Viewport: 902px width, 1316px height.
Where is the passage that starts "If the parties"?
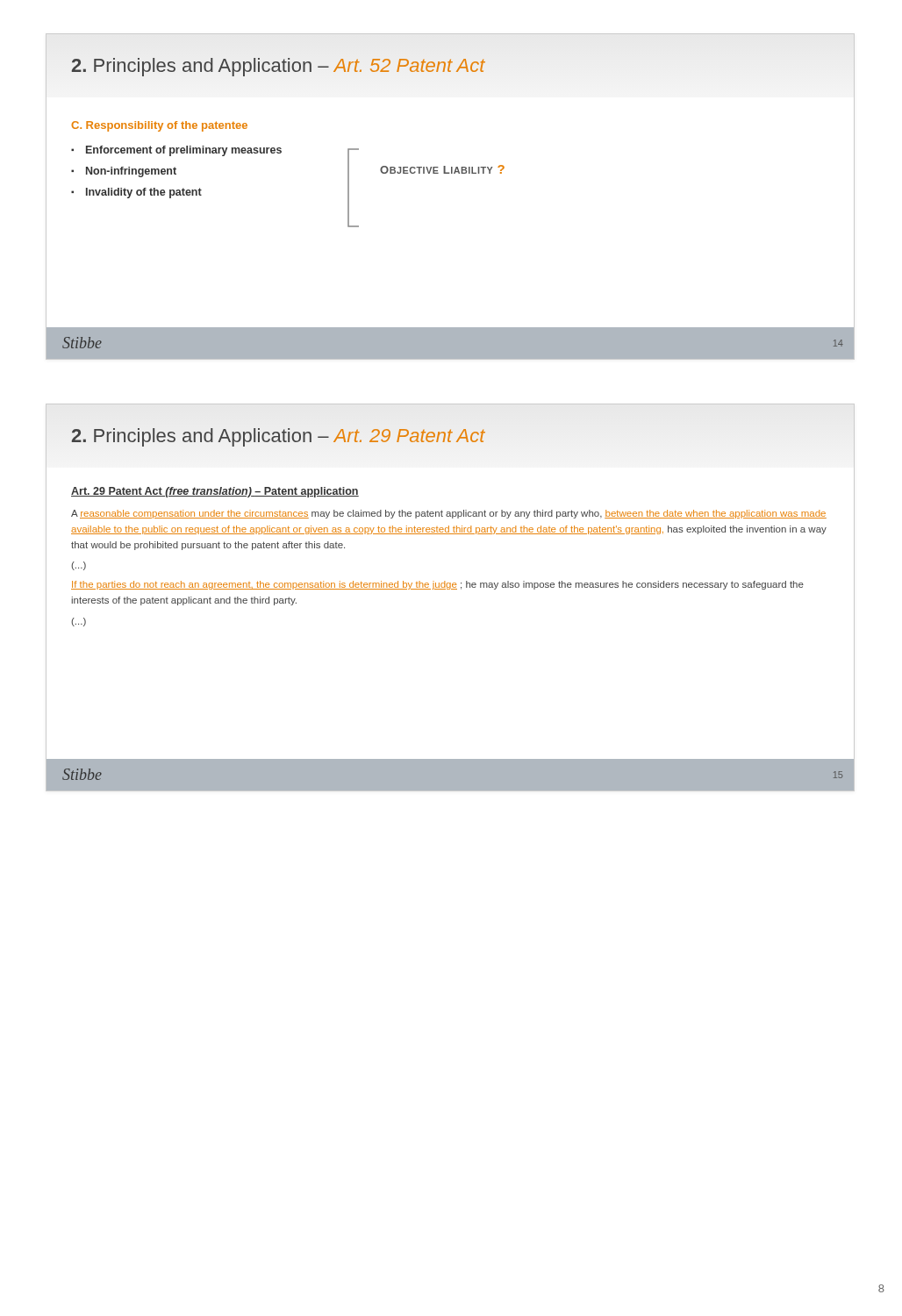[x=437, y=593]
